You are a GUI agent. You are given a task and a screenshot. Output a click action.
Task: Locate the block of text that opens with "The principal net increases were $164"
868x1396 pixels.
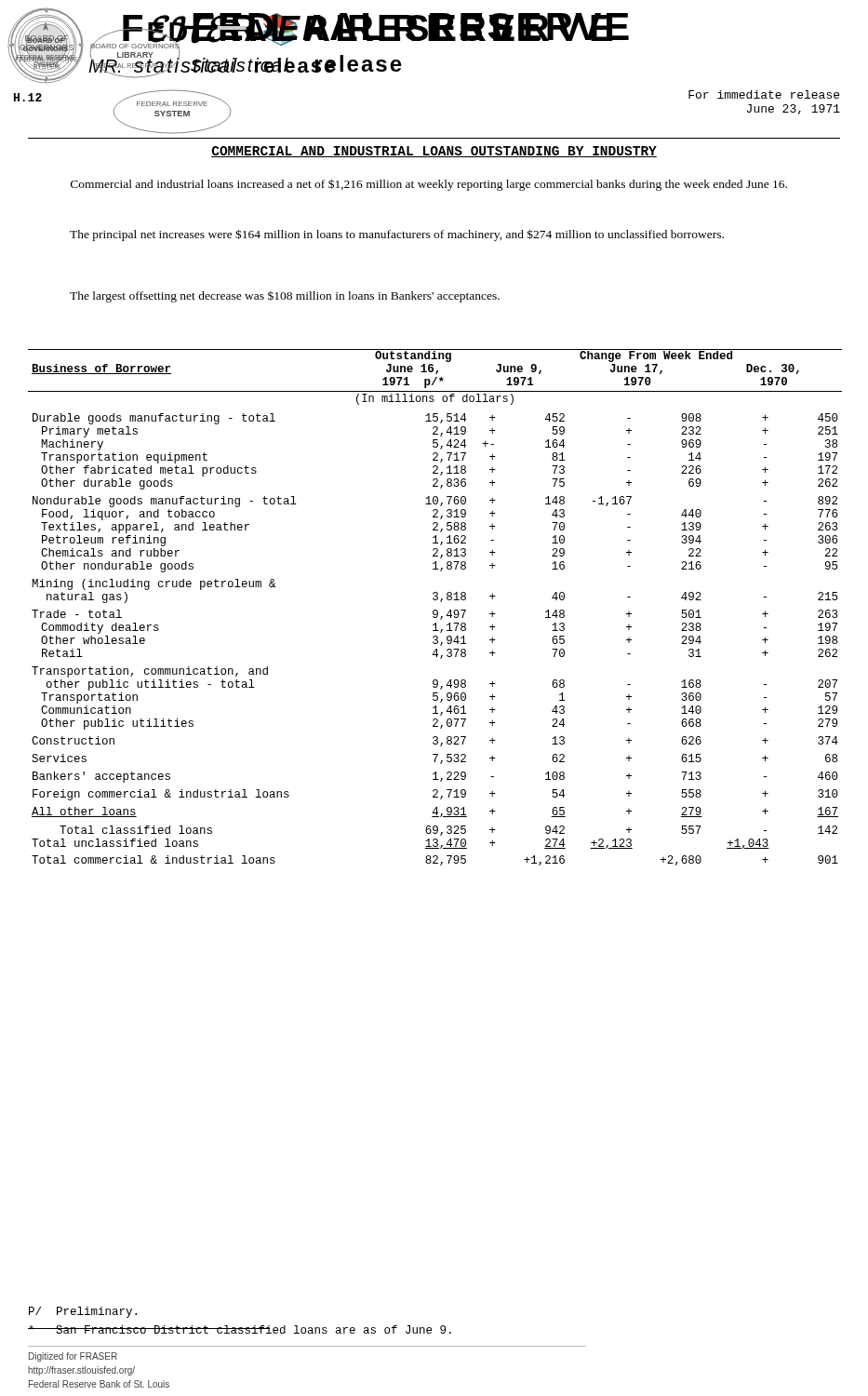[x=388, y=234]
